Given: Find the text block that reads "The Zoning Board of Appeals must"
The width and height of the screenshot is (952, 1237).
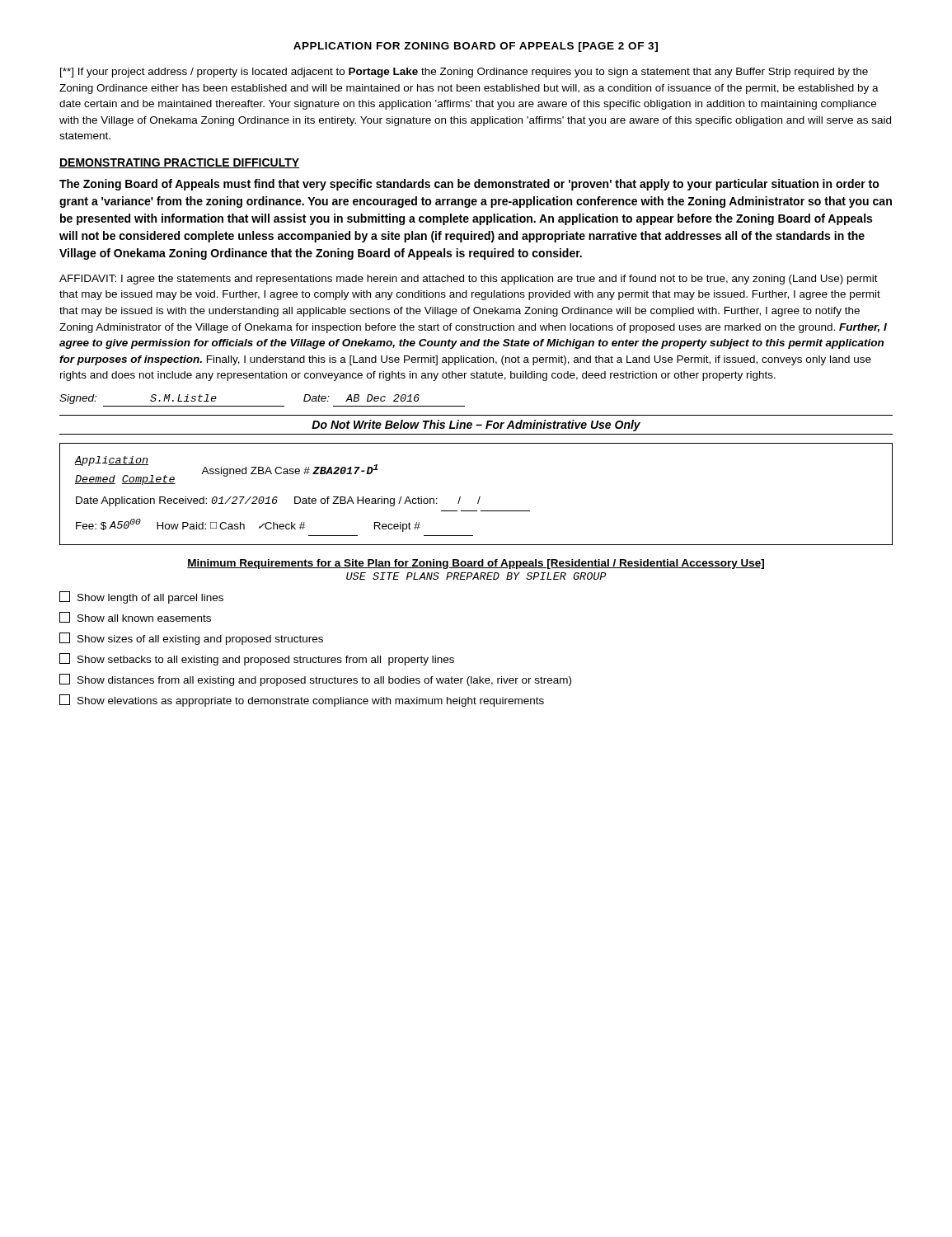Looking at the screenshot, I should [x=476, y=218].
